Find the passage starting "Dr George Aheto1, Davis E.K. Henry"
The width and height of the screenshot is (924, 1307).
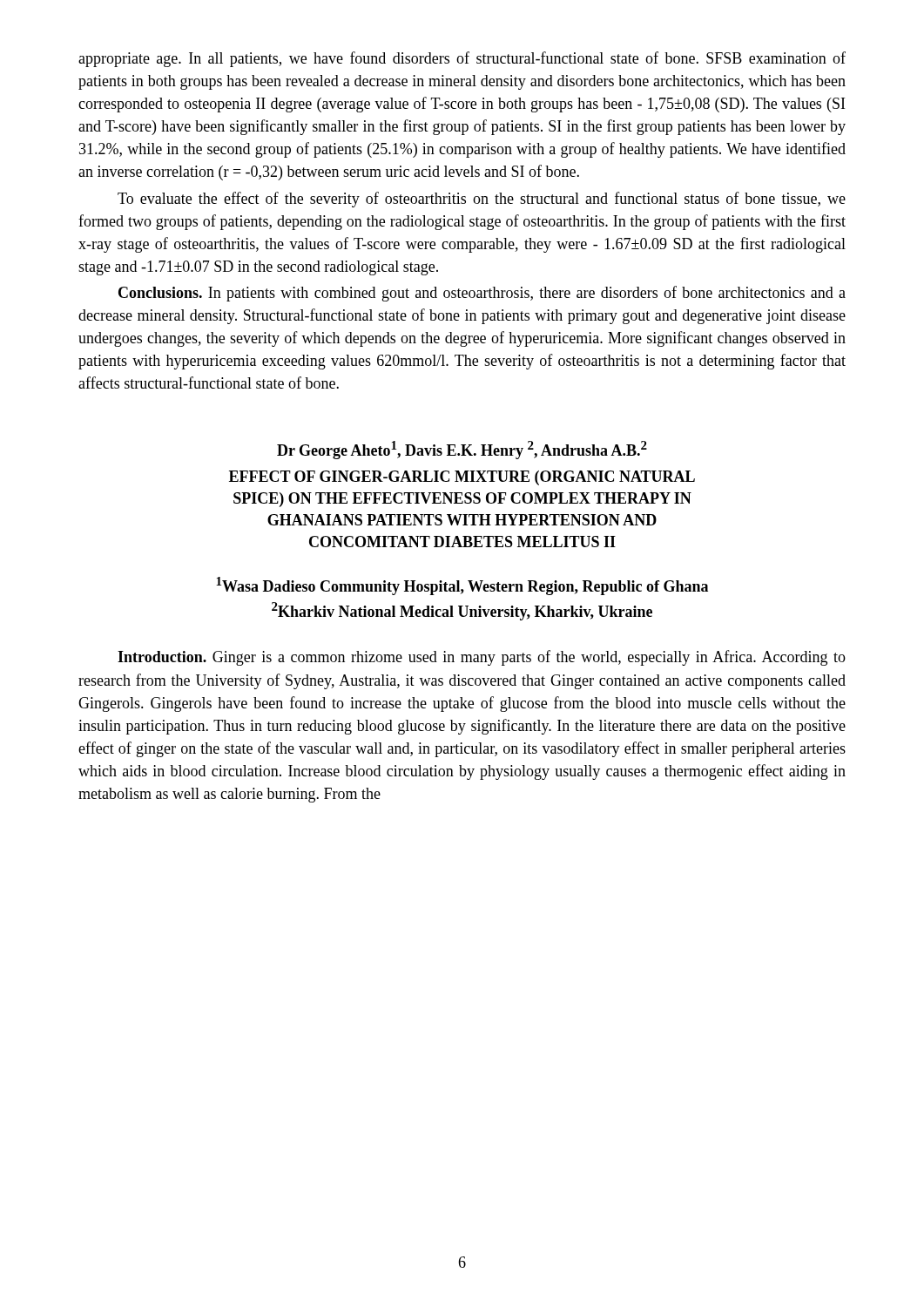462,495
